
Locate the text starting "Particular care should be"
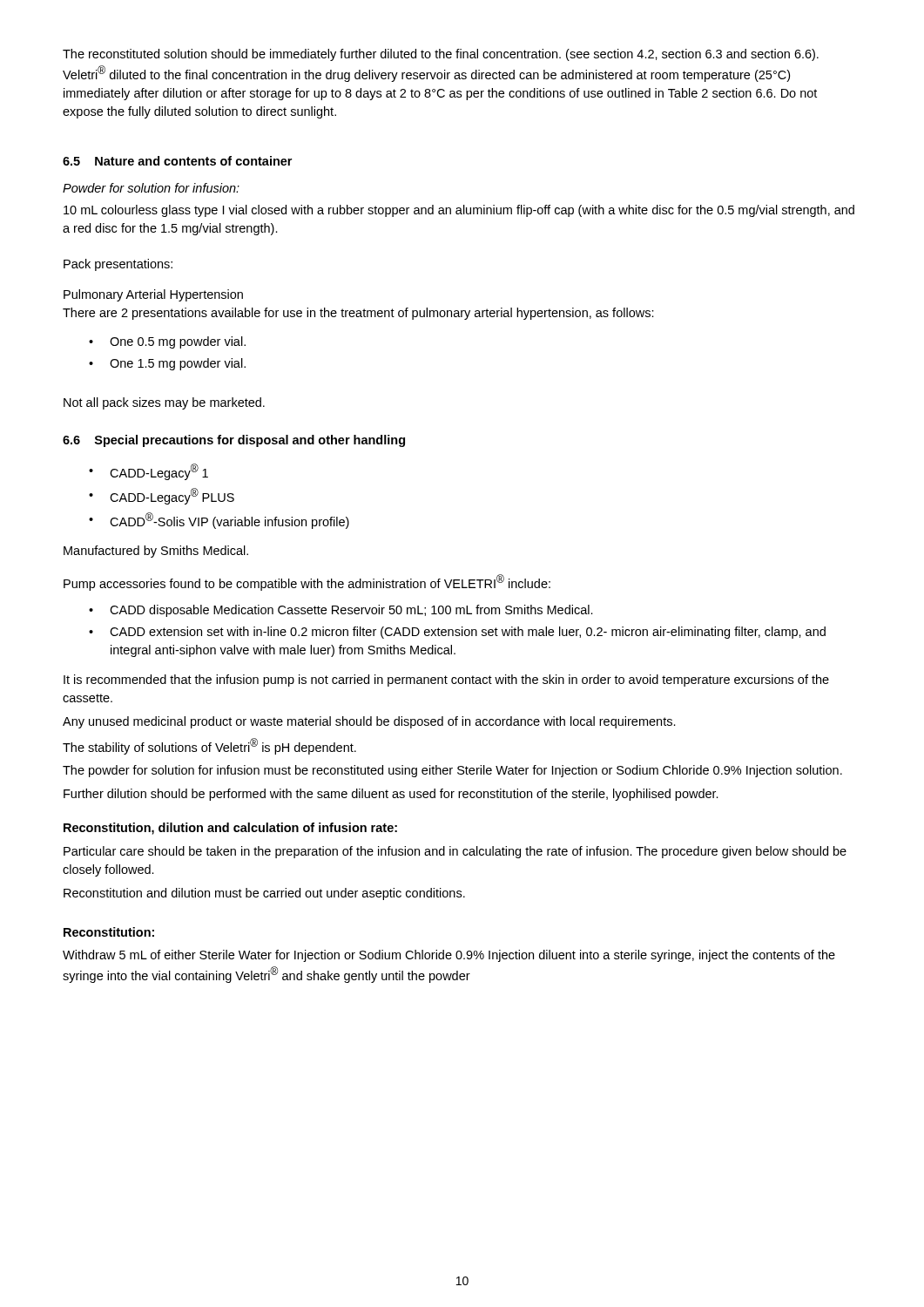pyautogui.click(x=455, y=861)
